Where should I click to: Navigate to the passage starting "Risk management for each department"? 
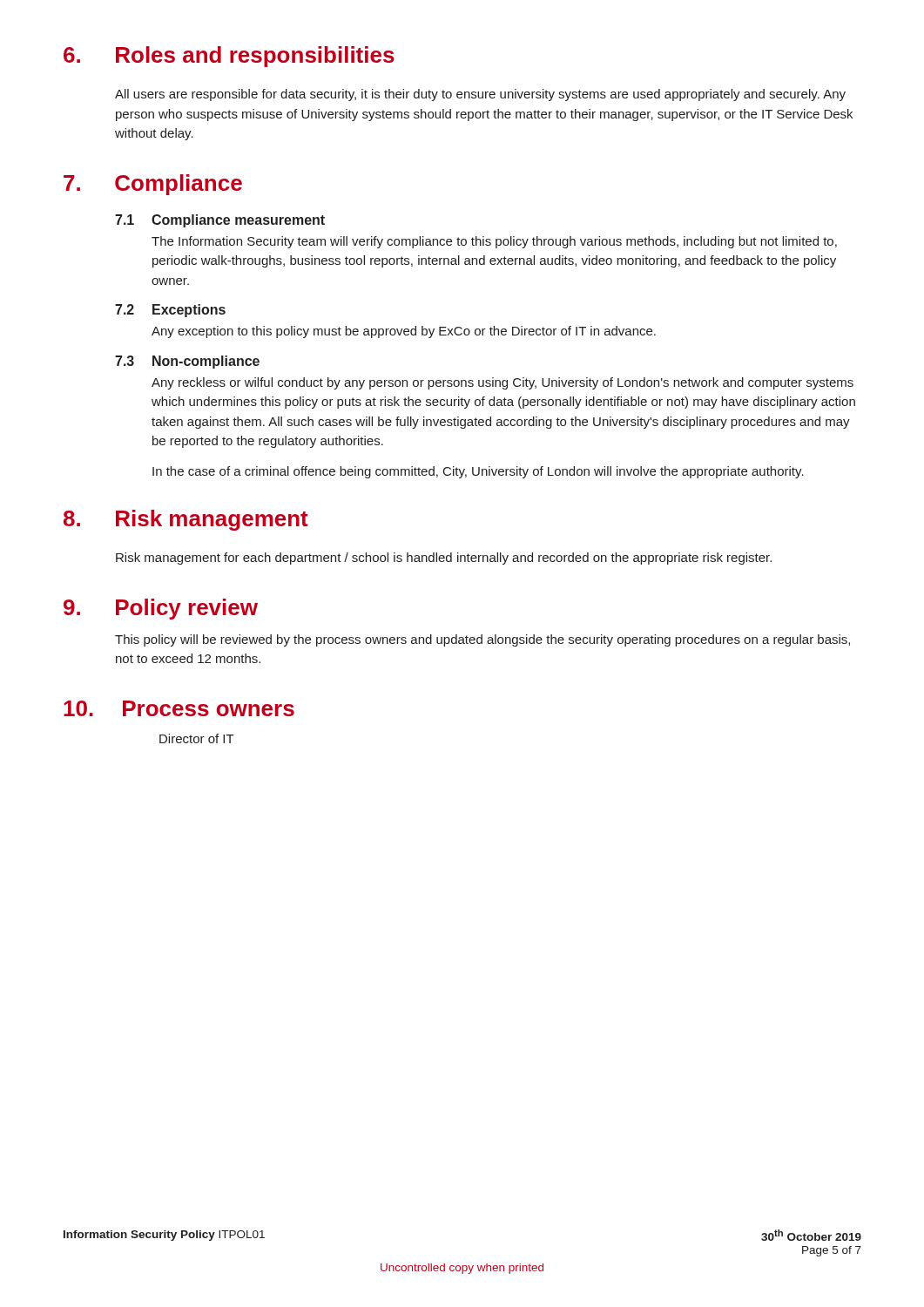pyautogui.click(x=444, y=557)
